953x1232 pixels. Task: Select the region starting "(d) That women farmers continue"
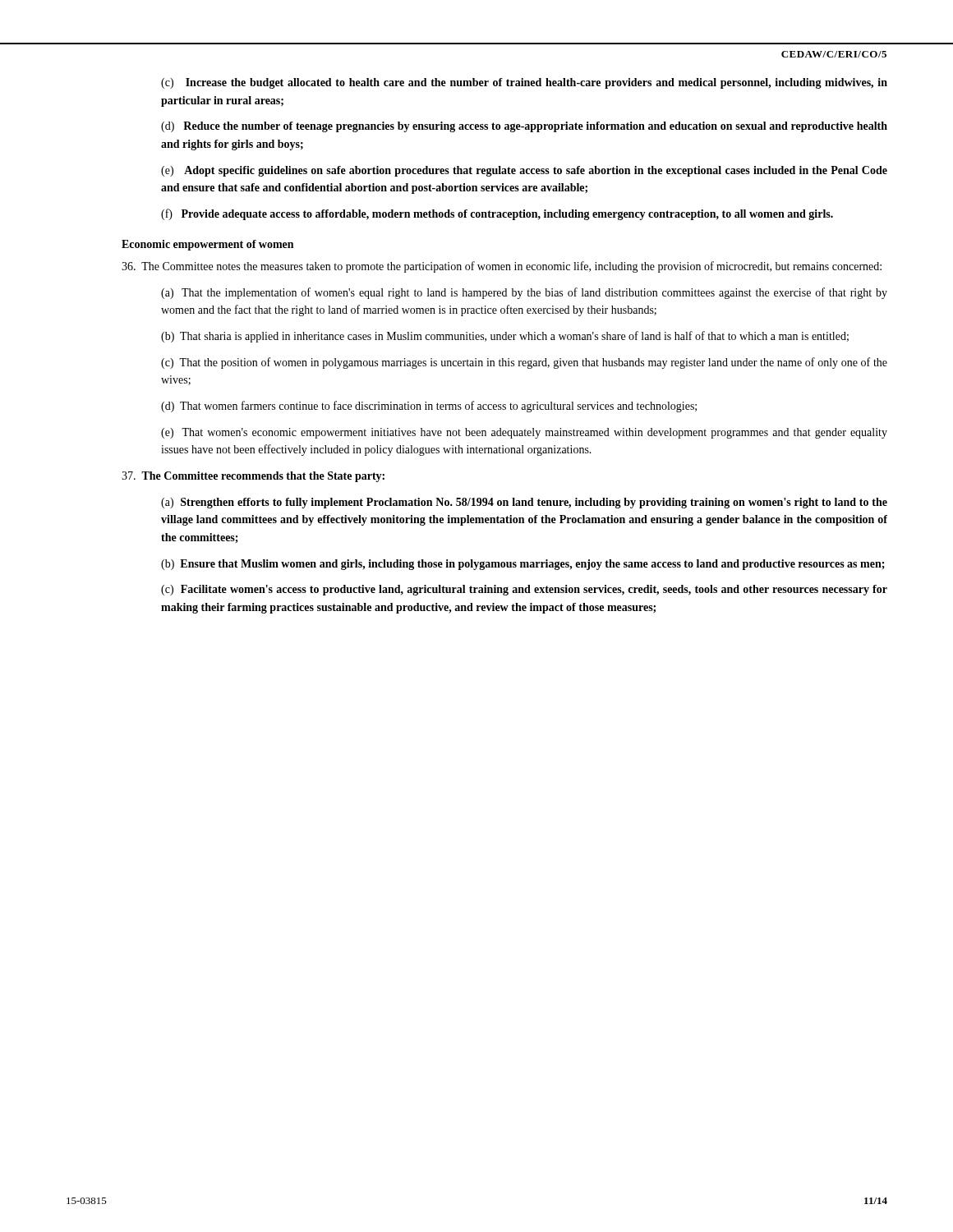point(429,406)
